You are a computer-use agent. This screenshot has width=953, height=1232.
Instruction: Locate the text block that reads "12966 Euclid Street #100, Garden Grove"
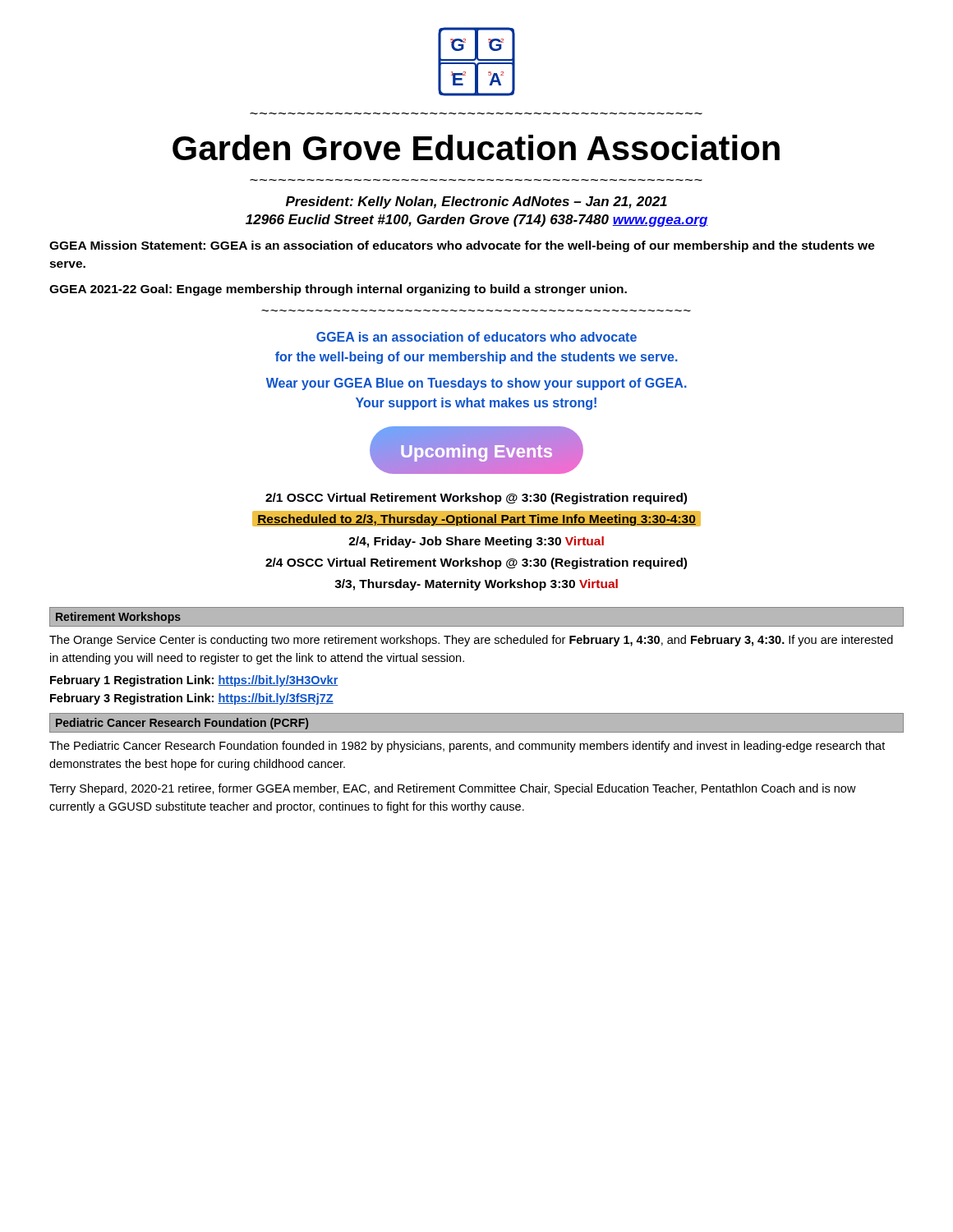(x=476, y=220)
